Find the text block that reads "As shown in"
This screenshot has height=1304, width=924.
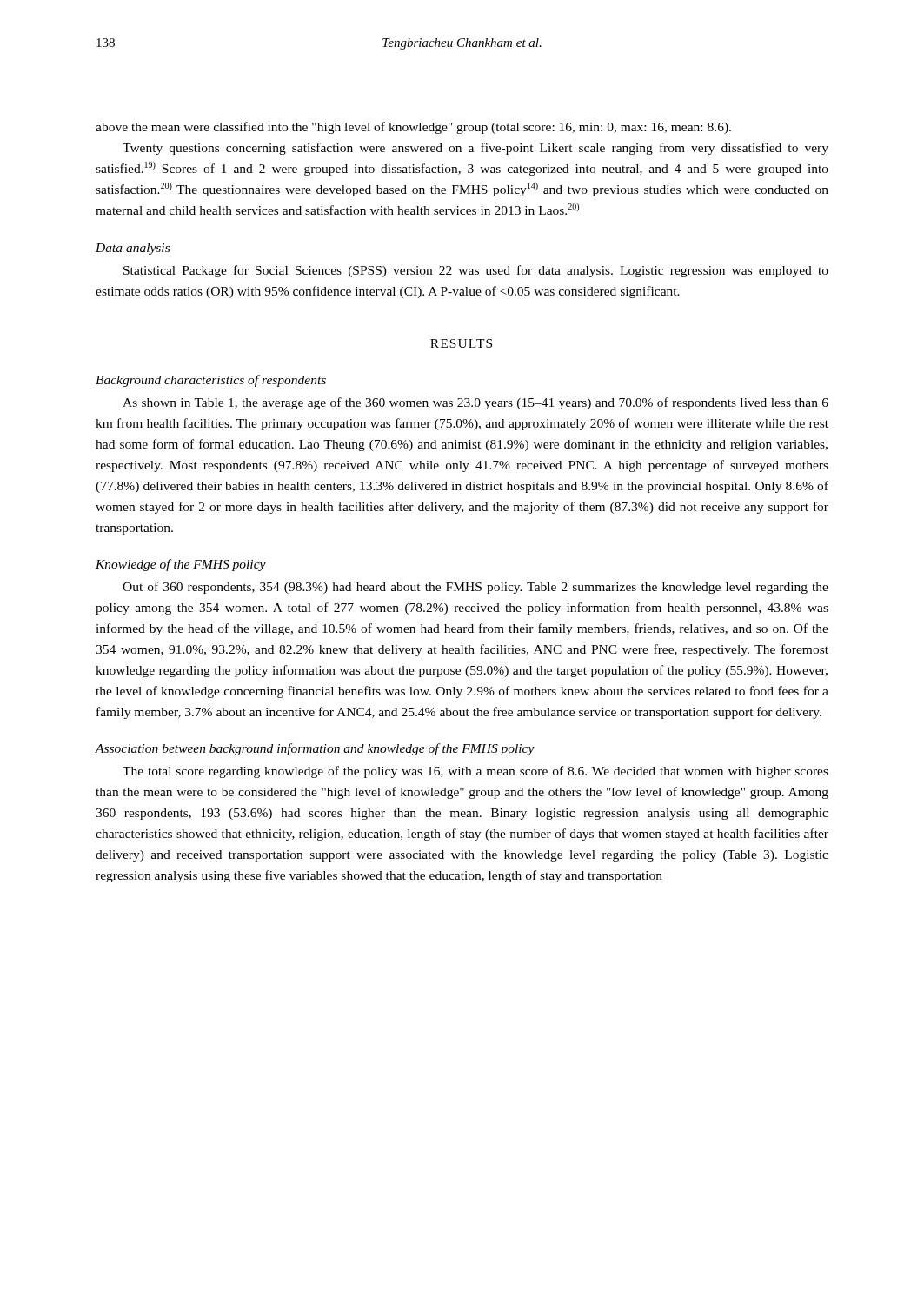click(x=462, y=464)
